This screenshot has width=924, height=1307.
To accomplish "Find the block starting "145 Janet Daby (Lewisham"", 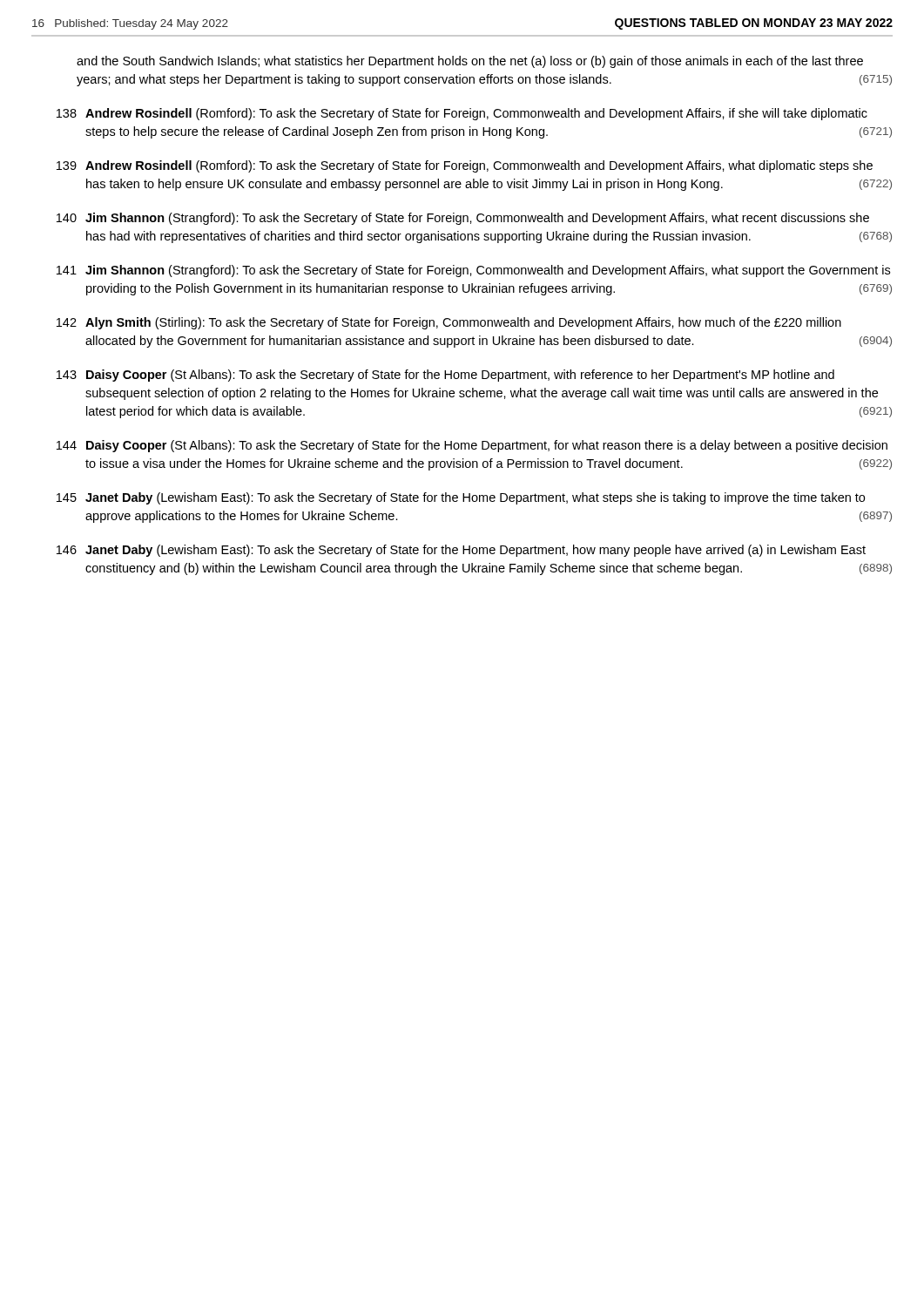I will click(x=462, y=507).
